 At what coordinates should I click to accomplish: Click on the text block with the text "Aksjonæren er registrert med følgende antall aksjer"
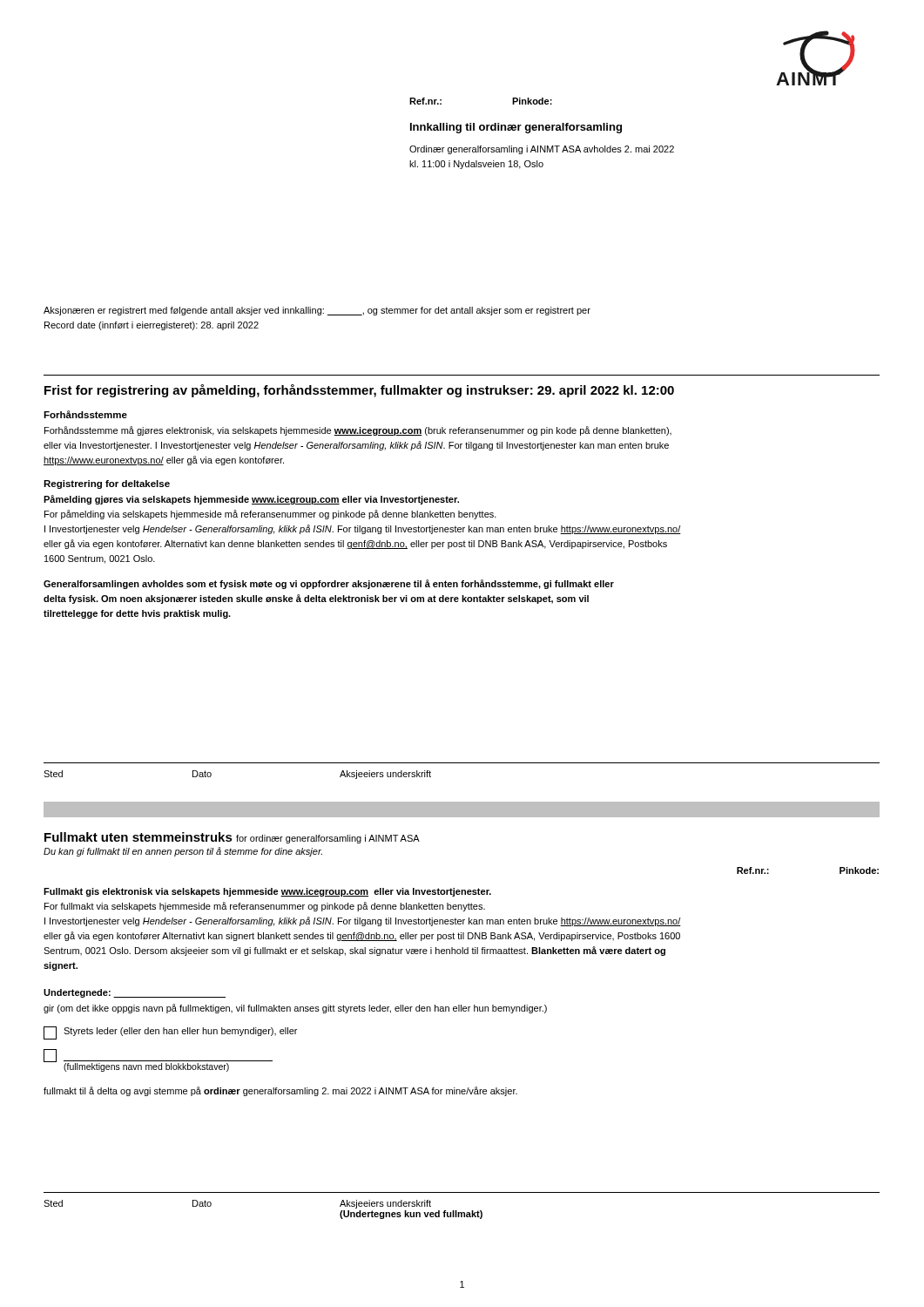pyautogui.click(x=317, y=317)
